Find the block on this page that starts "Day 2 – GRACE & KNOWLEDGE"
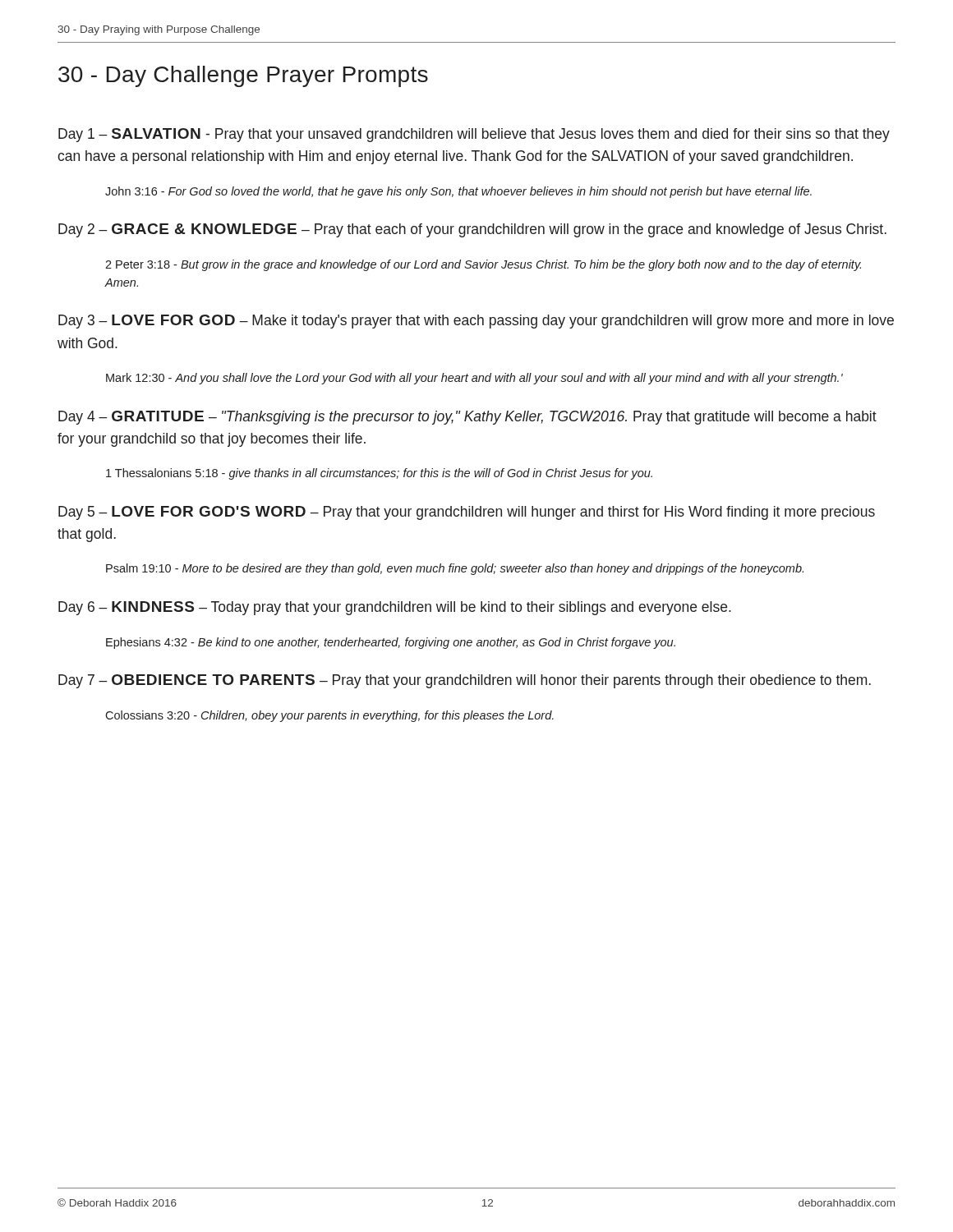Screen dimensions: 1232x953 click(x=476, y=229)
